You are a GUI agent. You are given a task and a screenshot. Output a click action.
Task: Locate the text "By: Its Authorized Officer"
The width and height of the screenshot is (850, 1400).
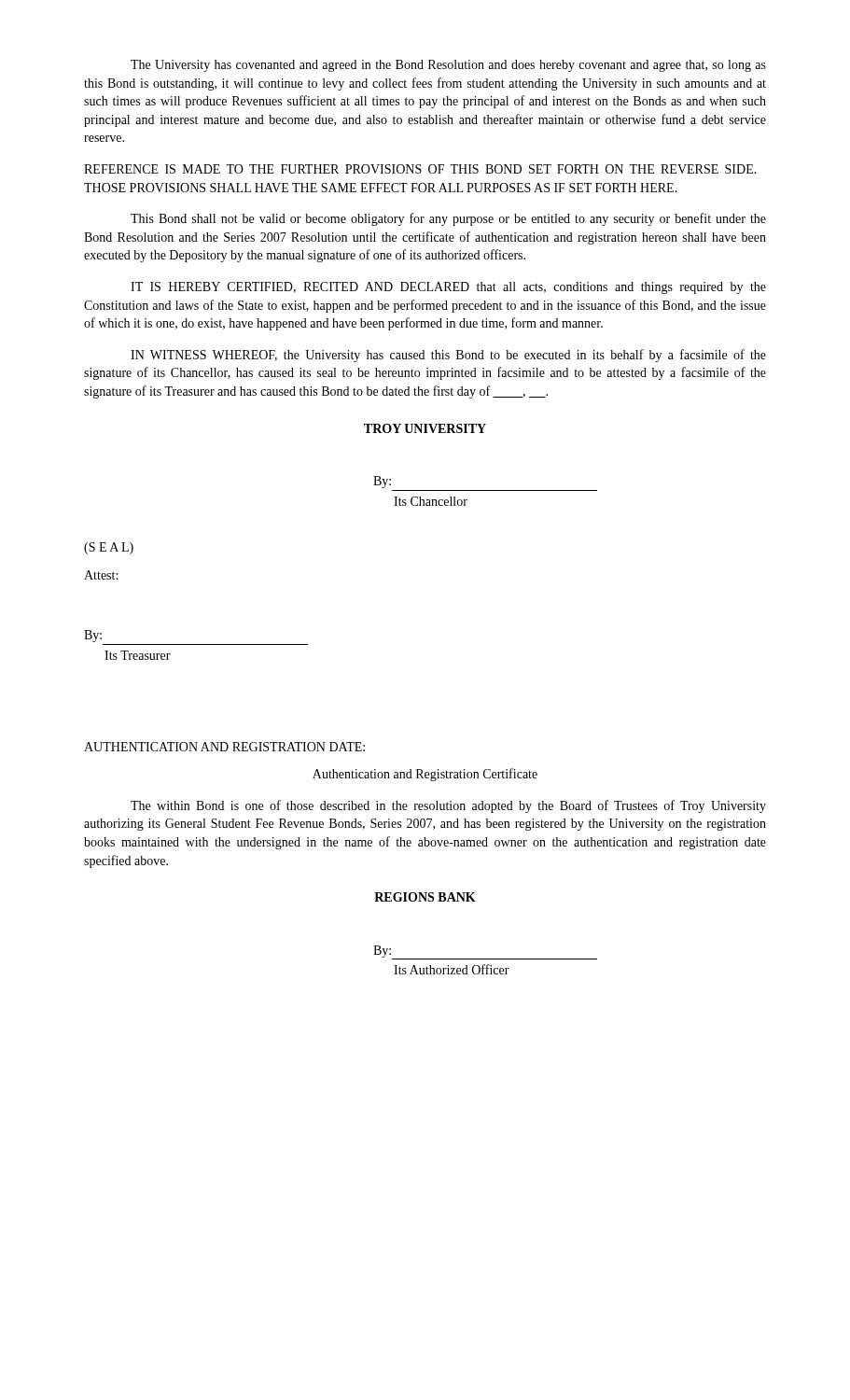570,960
